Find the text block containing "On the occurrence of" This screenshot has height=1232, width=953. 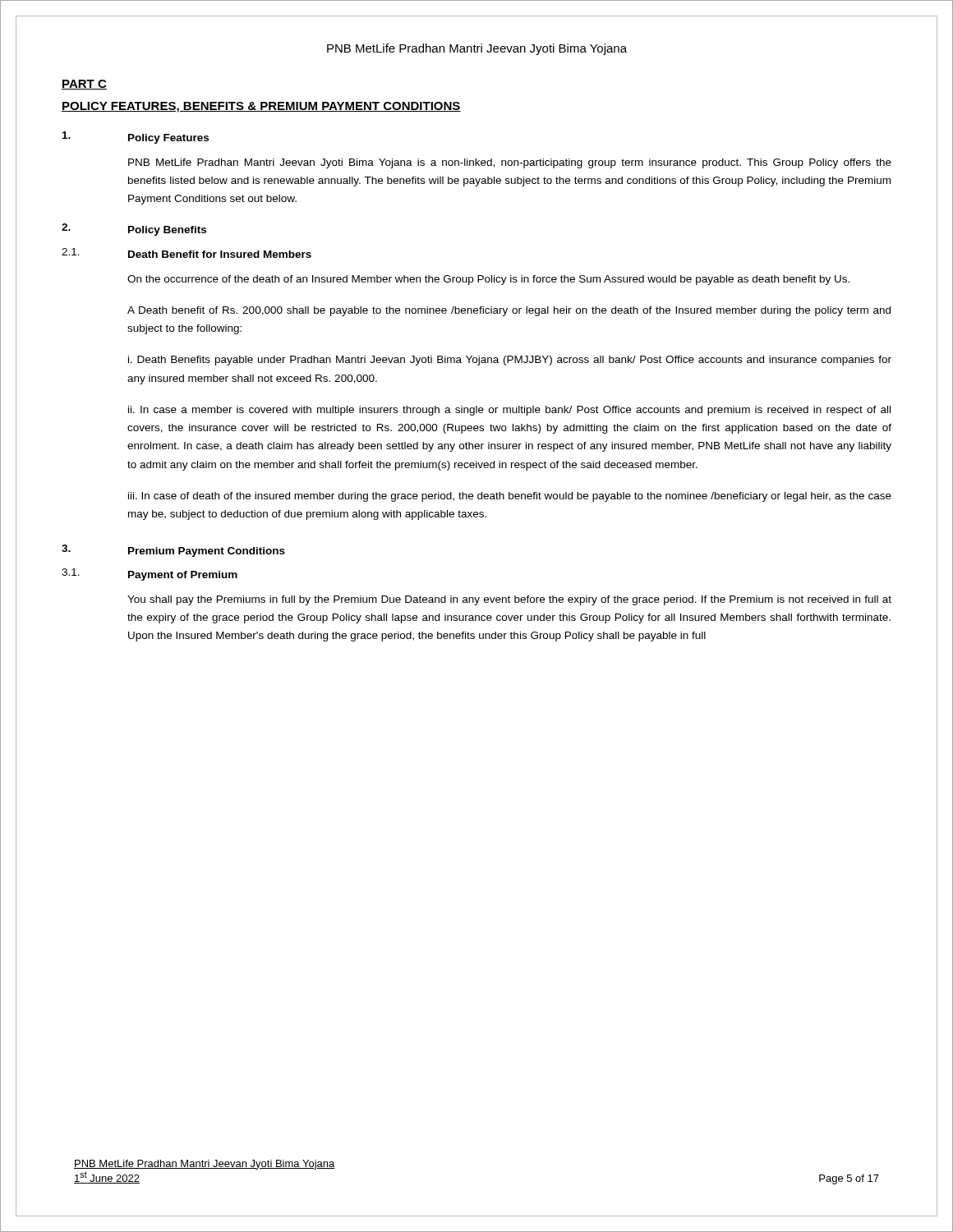pos(489,279)
